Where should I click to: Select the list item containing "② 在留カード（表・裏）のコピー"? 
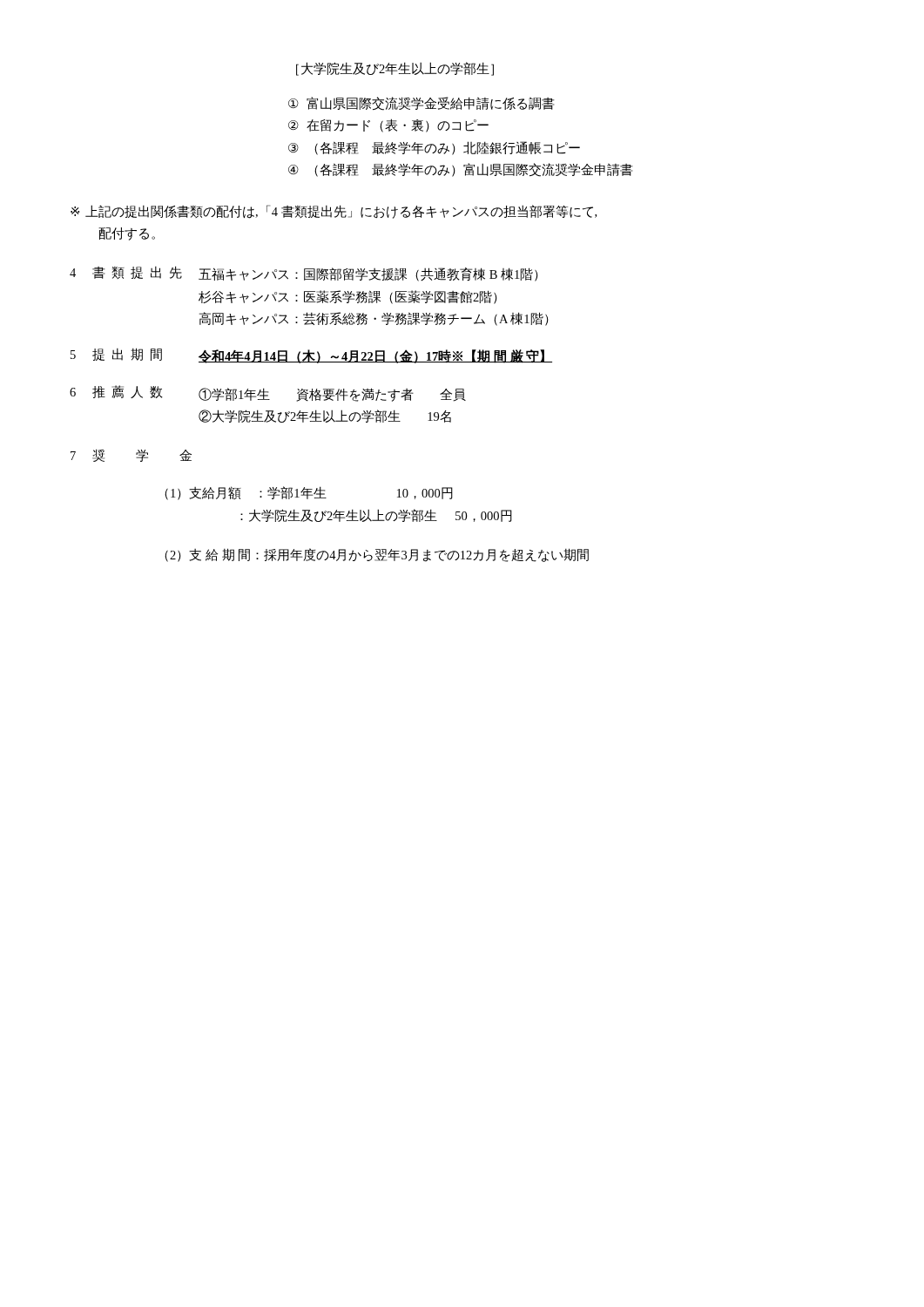(388, 125)
